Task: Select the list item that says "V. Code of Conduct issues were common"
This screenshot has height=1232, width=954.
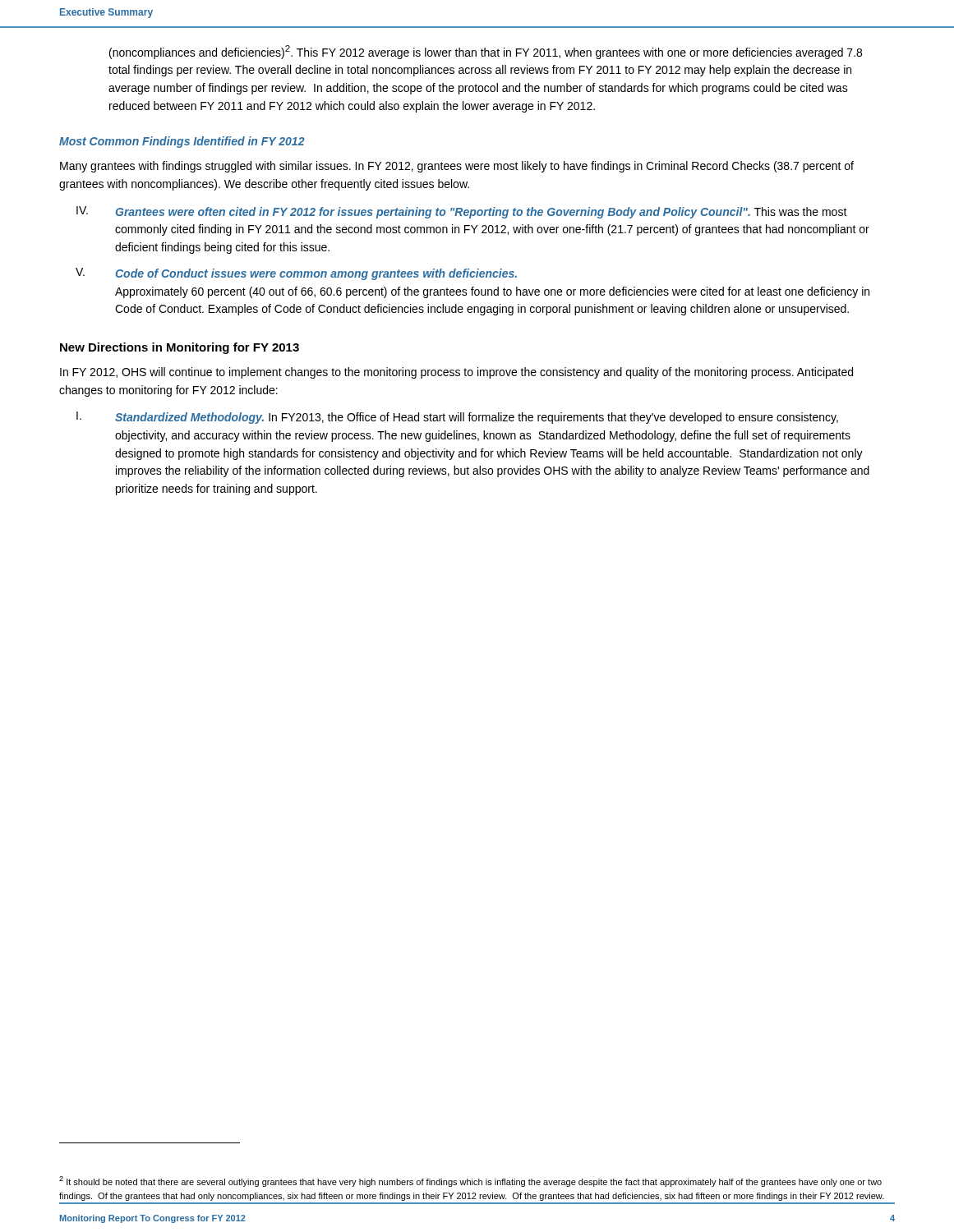Action: click(x=485, y=292)
